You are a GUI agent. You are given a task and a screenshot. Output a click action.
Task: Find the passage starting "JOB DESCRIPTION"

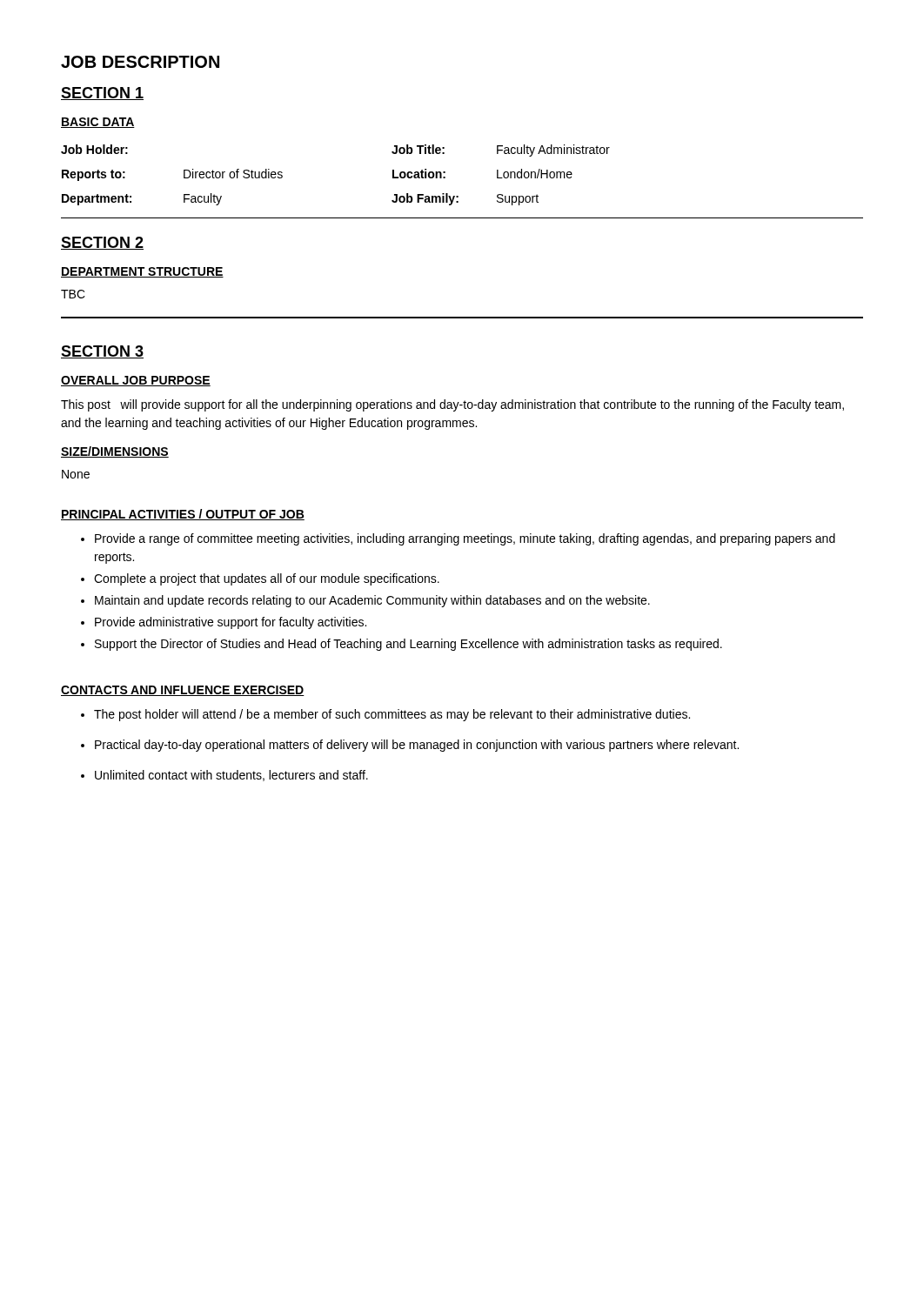(141, 62)
